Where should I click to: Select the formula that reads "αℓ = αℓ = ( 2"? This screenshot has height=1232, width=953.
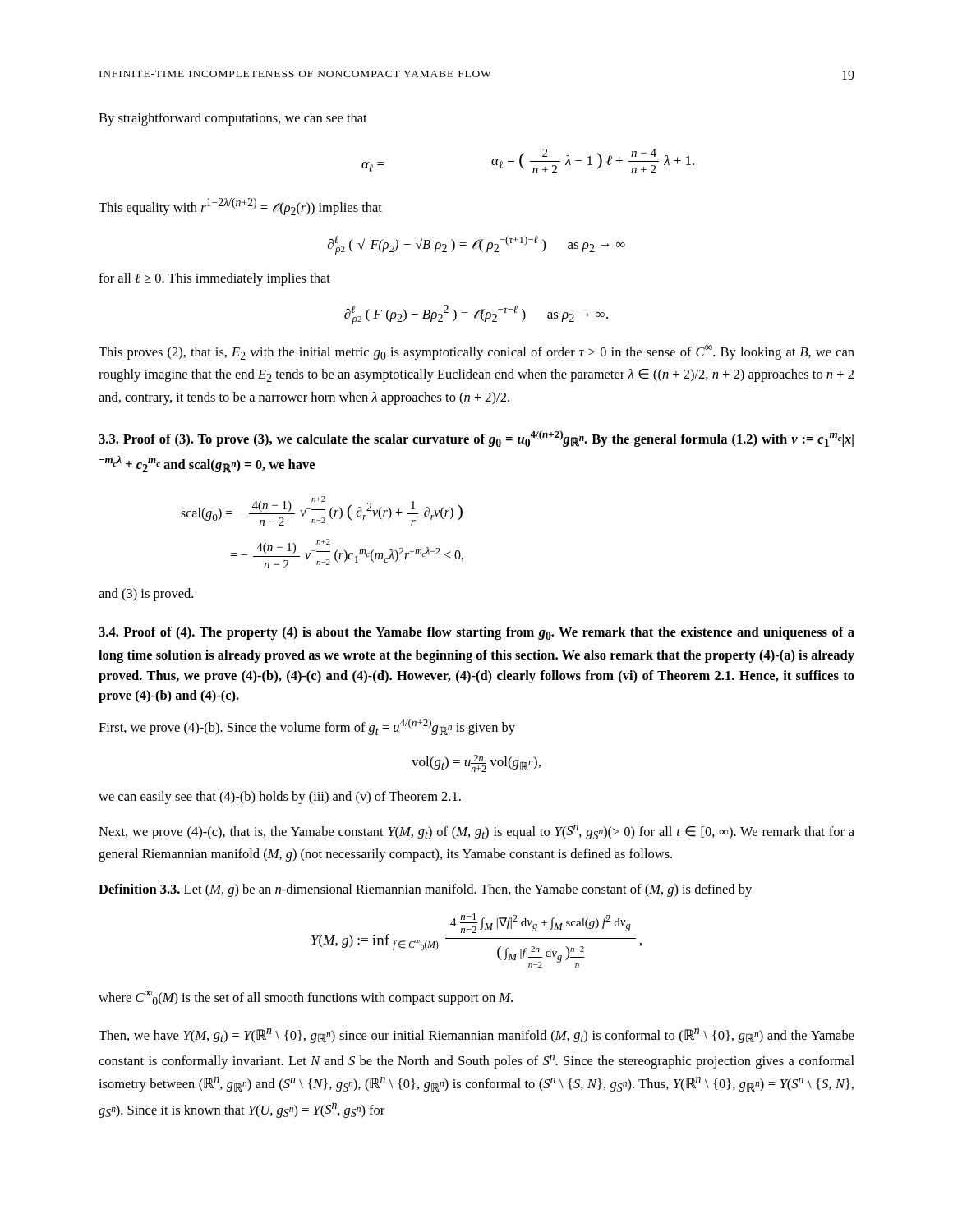(528, 161)
